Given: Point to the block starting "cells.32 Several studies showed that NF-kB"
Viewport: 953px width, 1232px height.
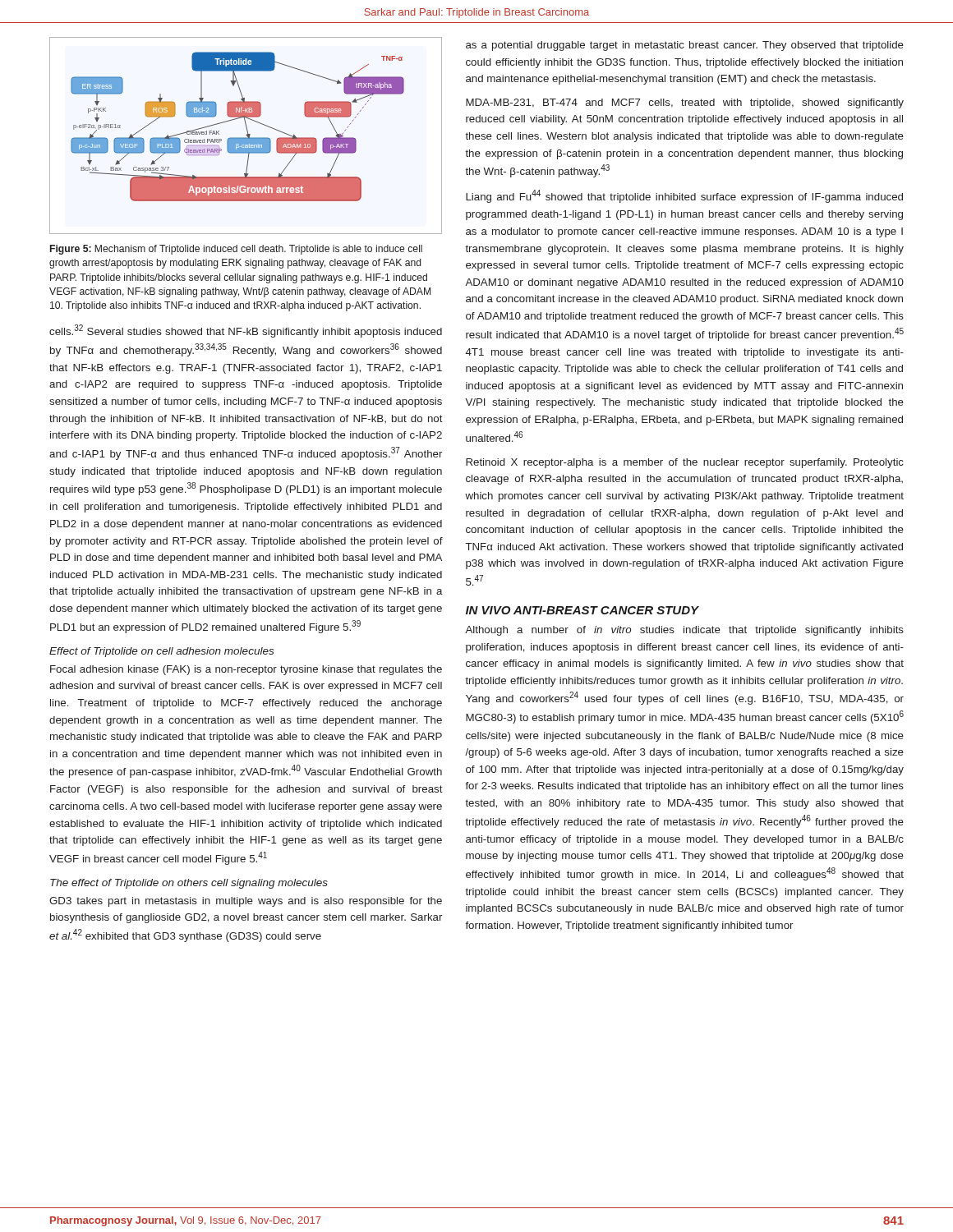Looking at the screenshot, I should pos(246,478).
